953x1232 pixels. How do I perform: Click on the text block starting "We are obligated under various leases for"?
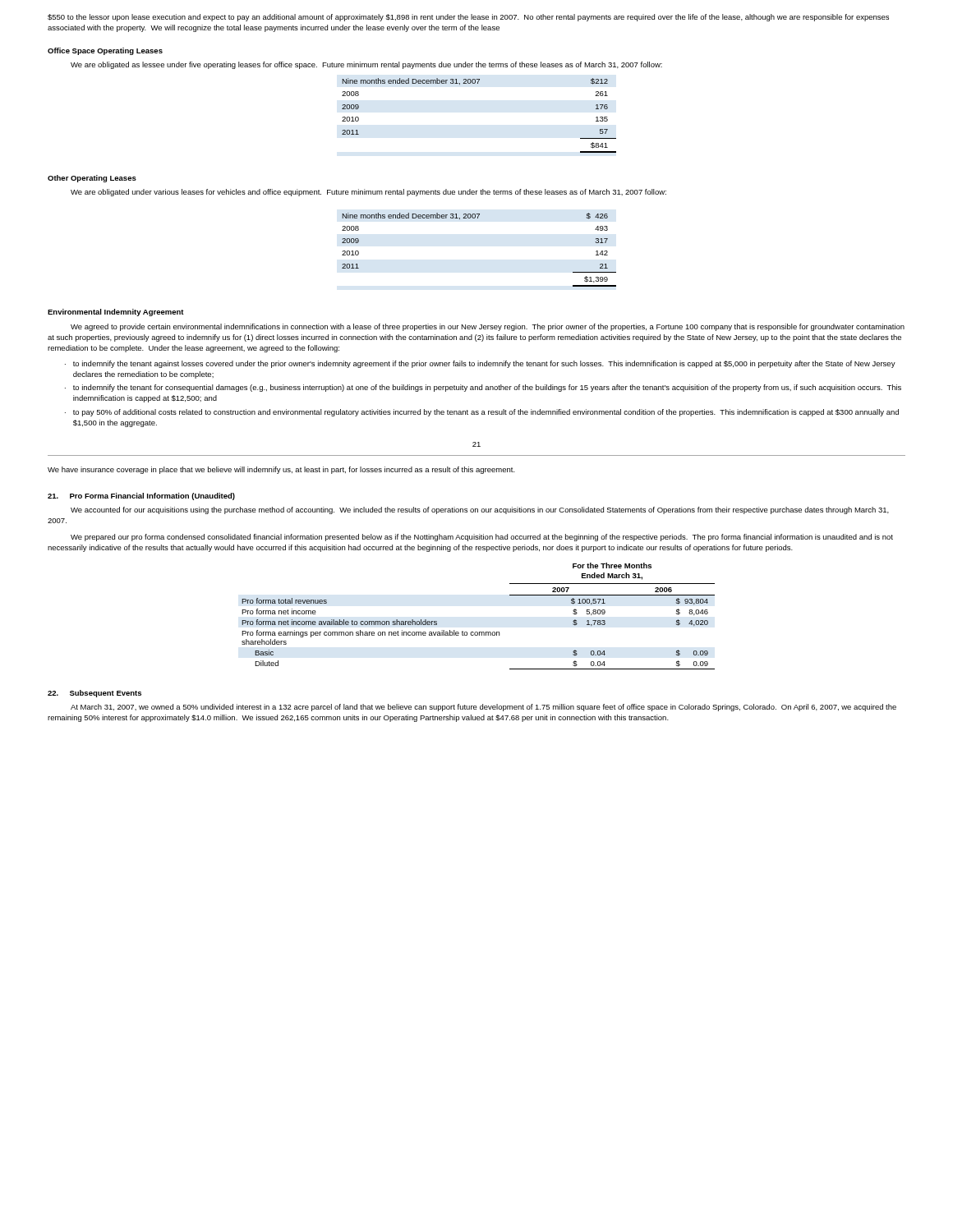pos(476,192)
